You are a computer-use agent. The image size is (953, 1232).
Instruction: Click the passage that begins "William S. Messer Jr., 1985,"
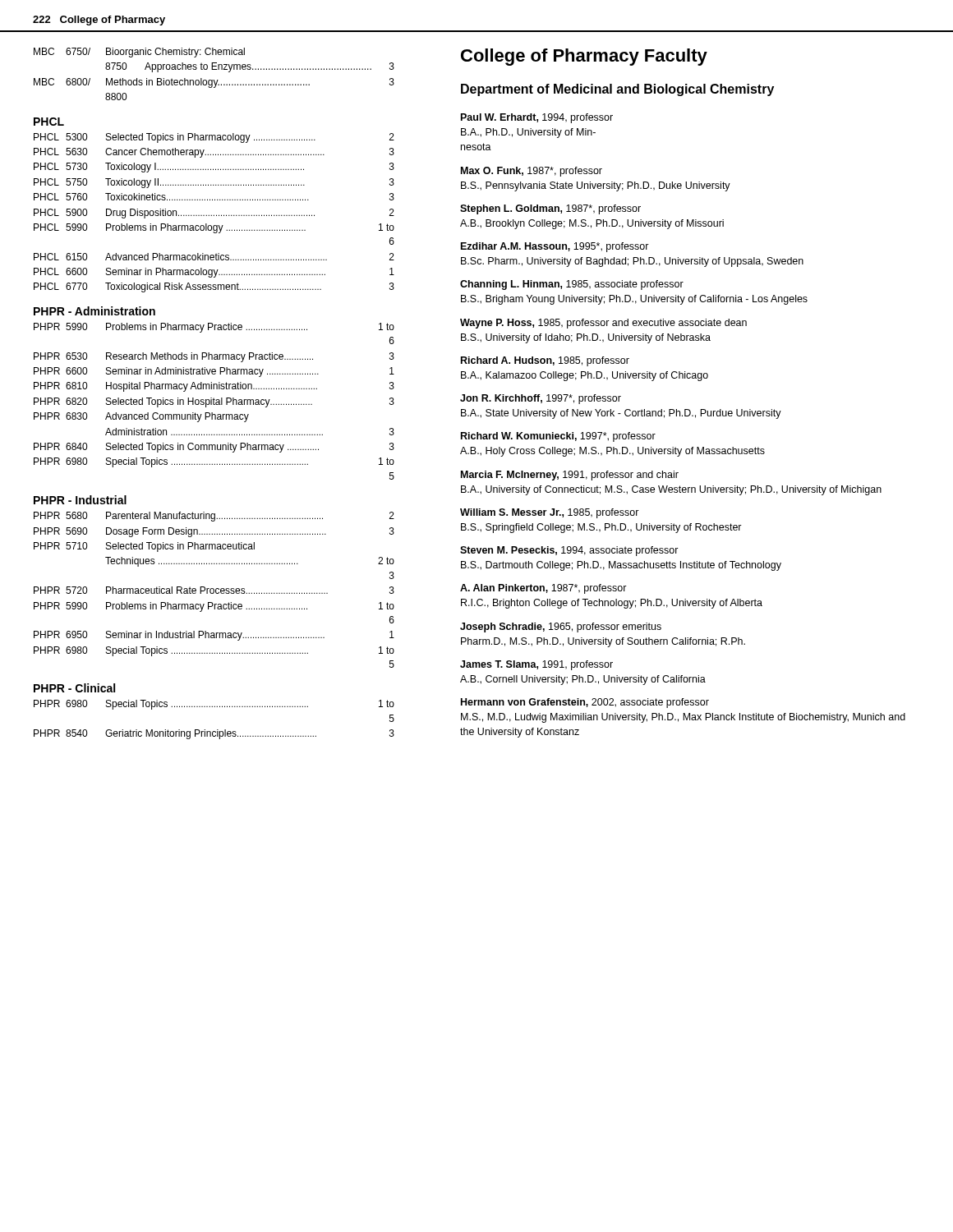(x=601, y=520)
